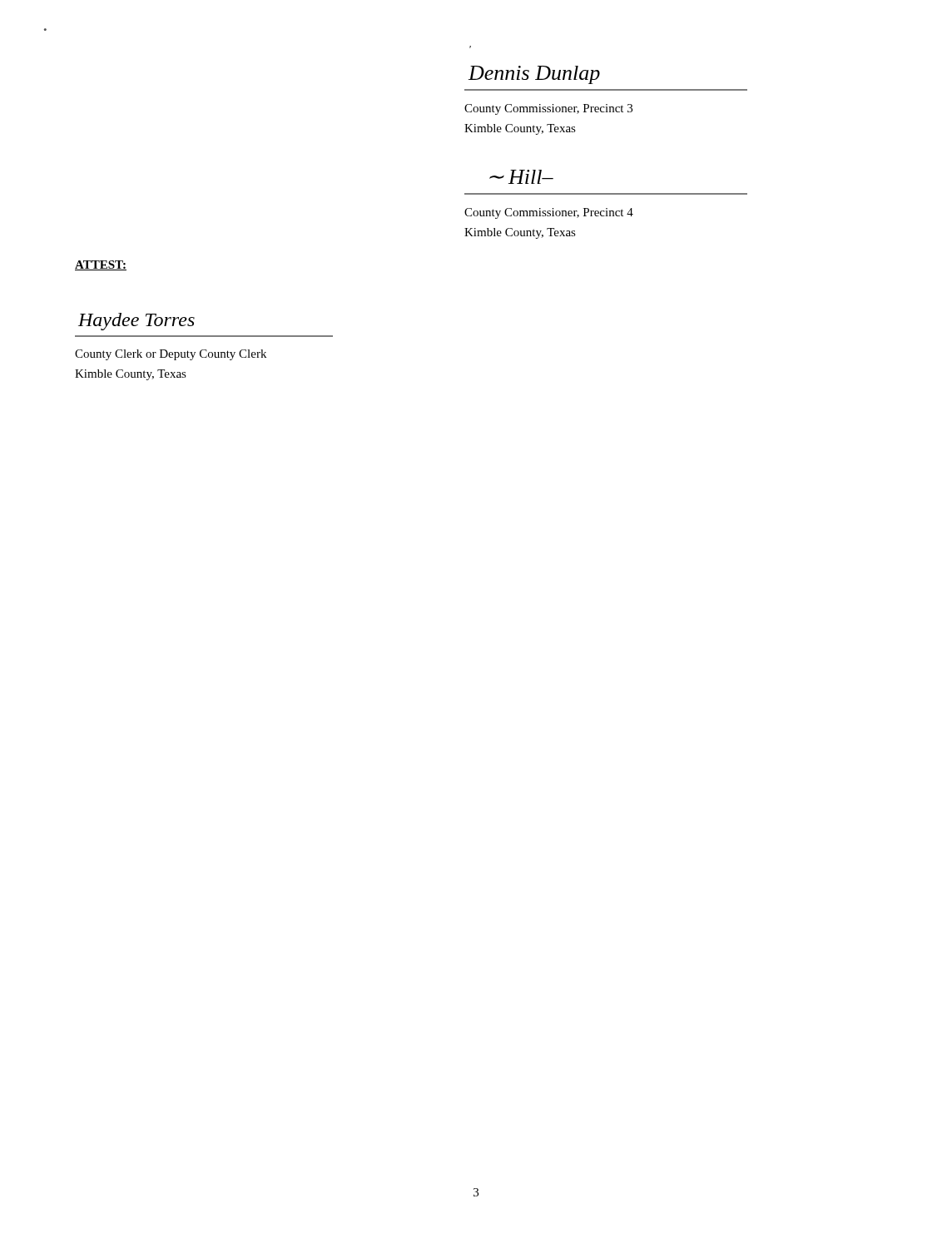Image resolution: width=952 pixels, height=1248 pixels.
Task: Locate the block of text that opens with "County Clerk or Deputy County Clerk Kimble"
Action: [x=171, y=364]
